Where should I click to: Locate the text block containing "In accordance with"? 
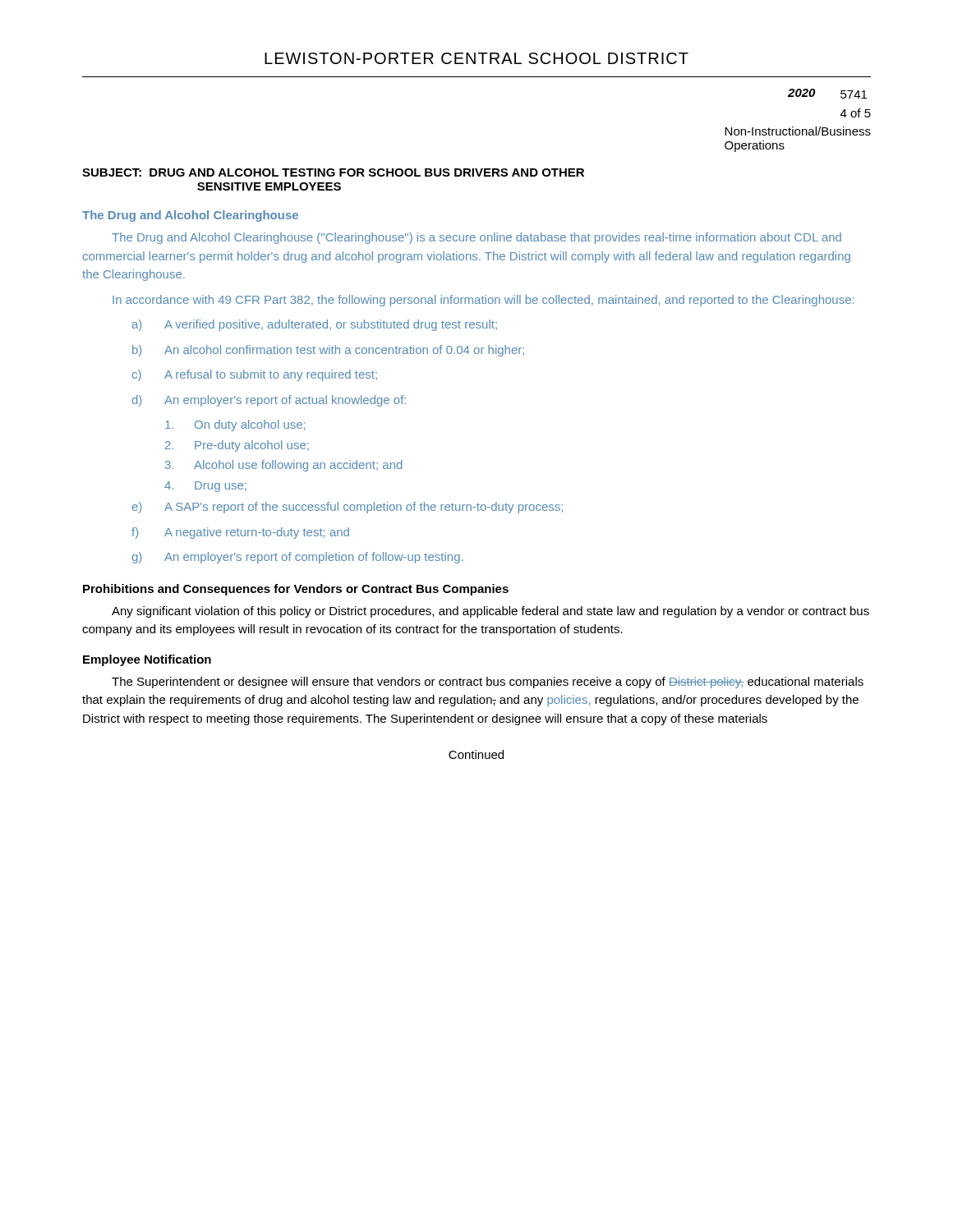483,299
